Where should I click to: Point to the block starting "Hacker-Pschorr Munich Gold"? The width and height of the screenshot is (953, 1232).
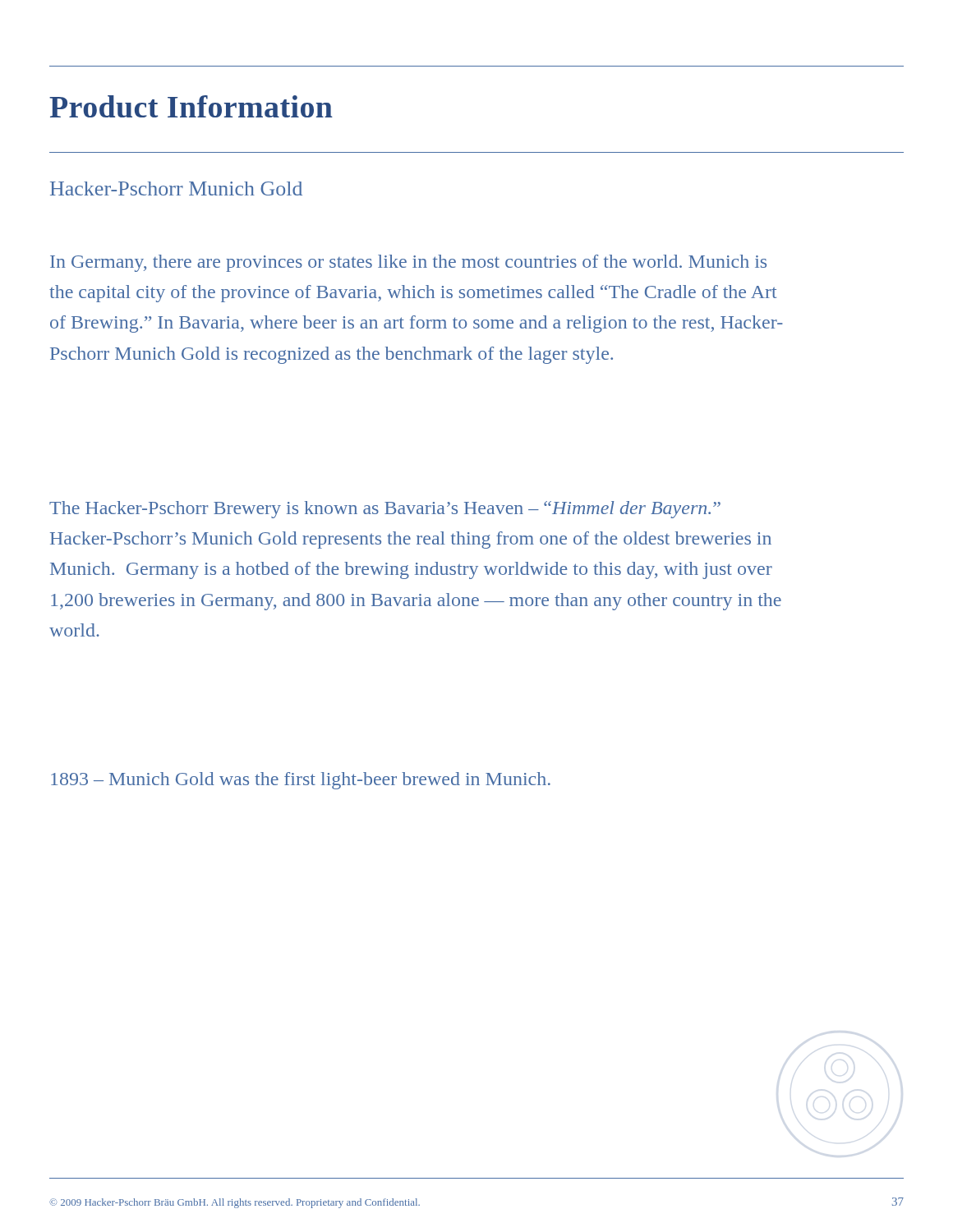pos(176,188)
